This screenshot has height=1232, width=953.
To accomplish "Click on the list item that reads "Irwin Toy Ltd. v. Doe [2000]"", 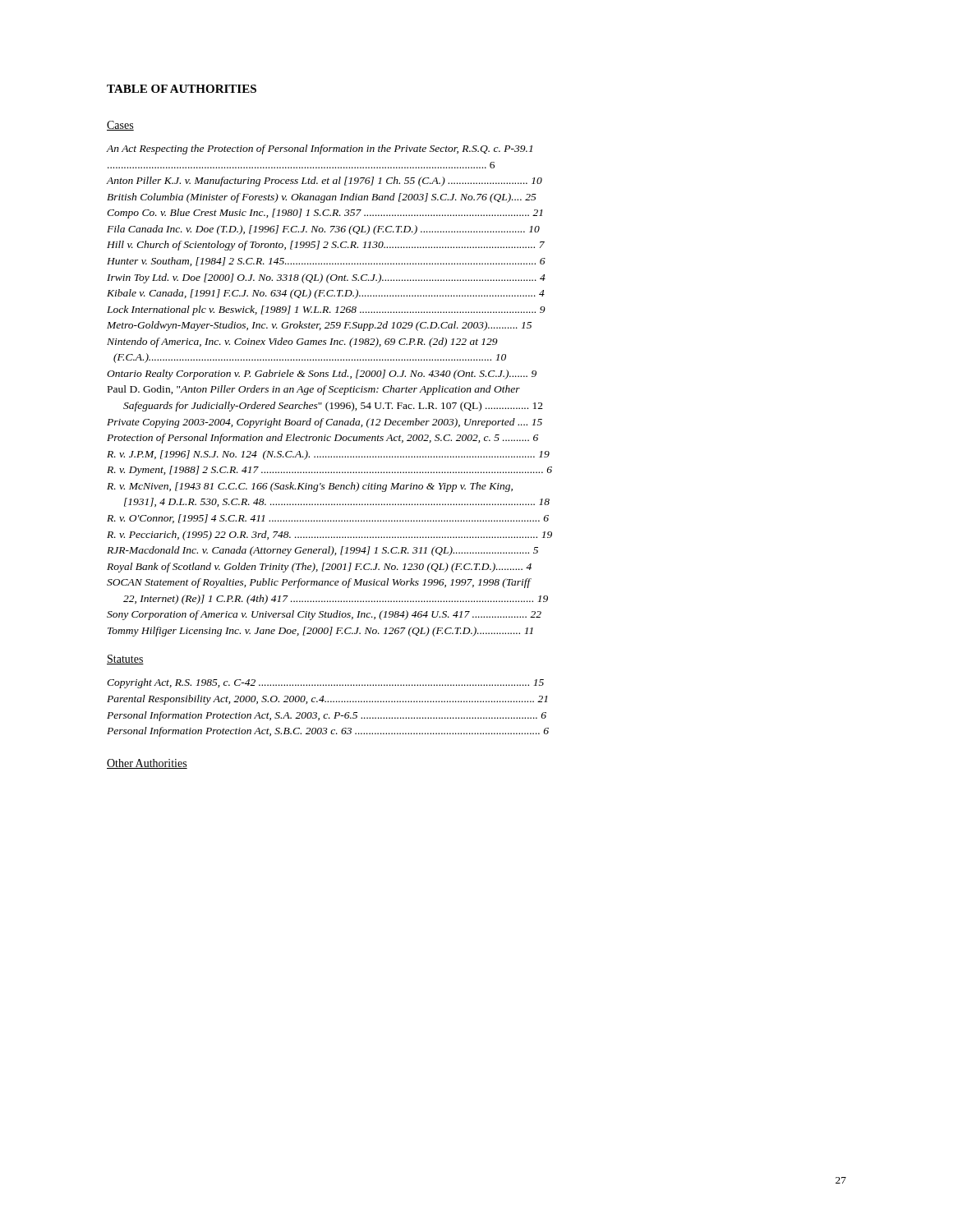I will (x=326, y=277).
